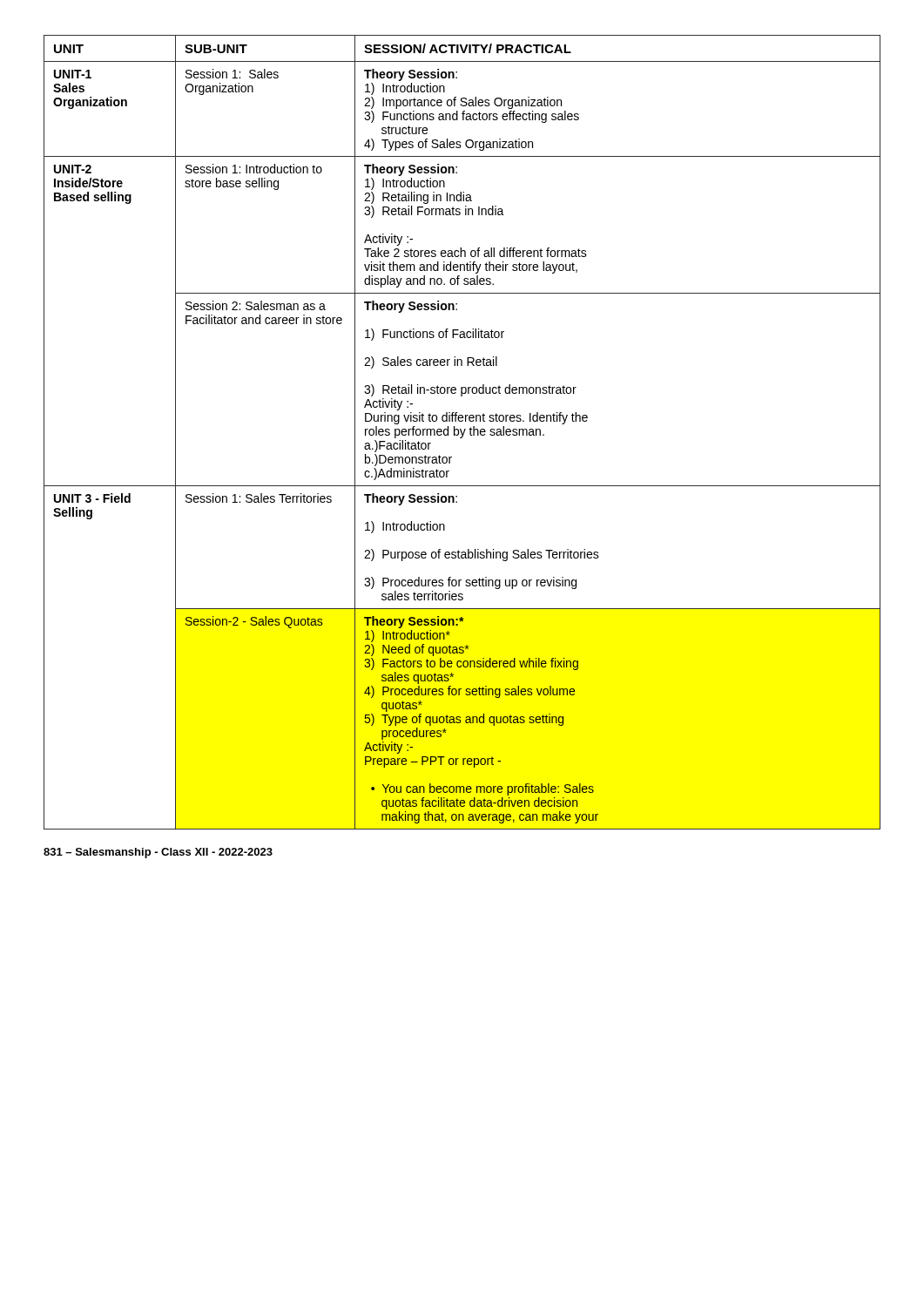Click a table
The width and height of the screenshot is (924, 1307).
pos(462,432)
